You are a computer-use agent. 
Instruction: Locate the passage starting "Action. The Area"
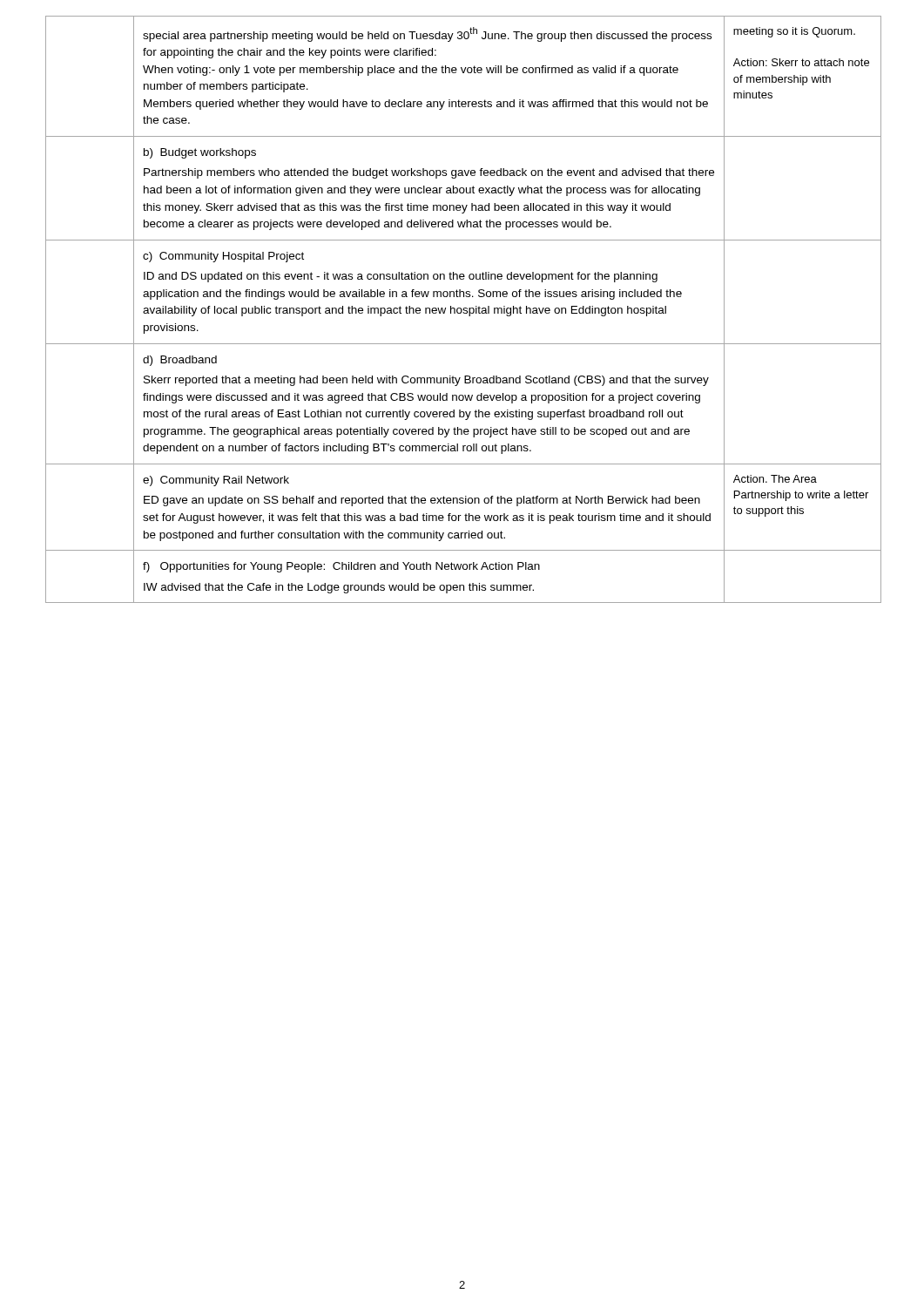[x=801, y=495]
